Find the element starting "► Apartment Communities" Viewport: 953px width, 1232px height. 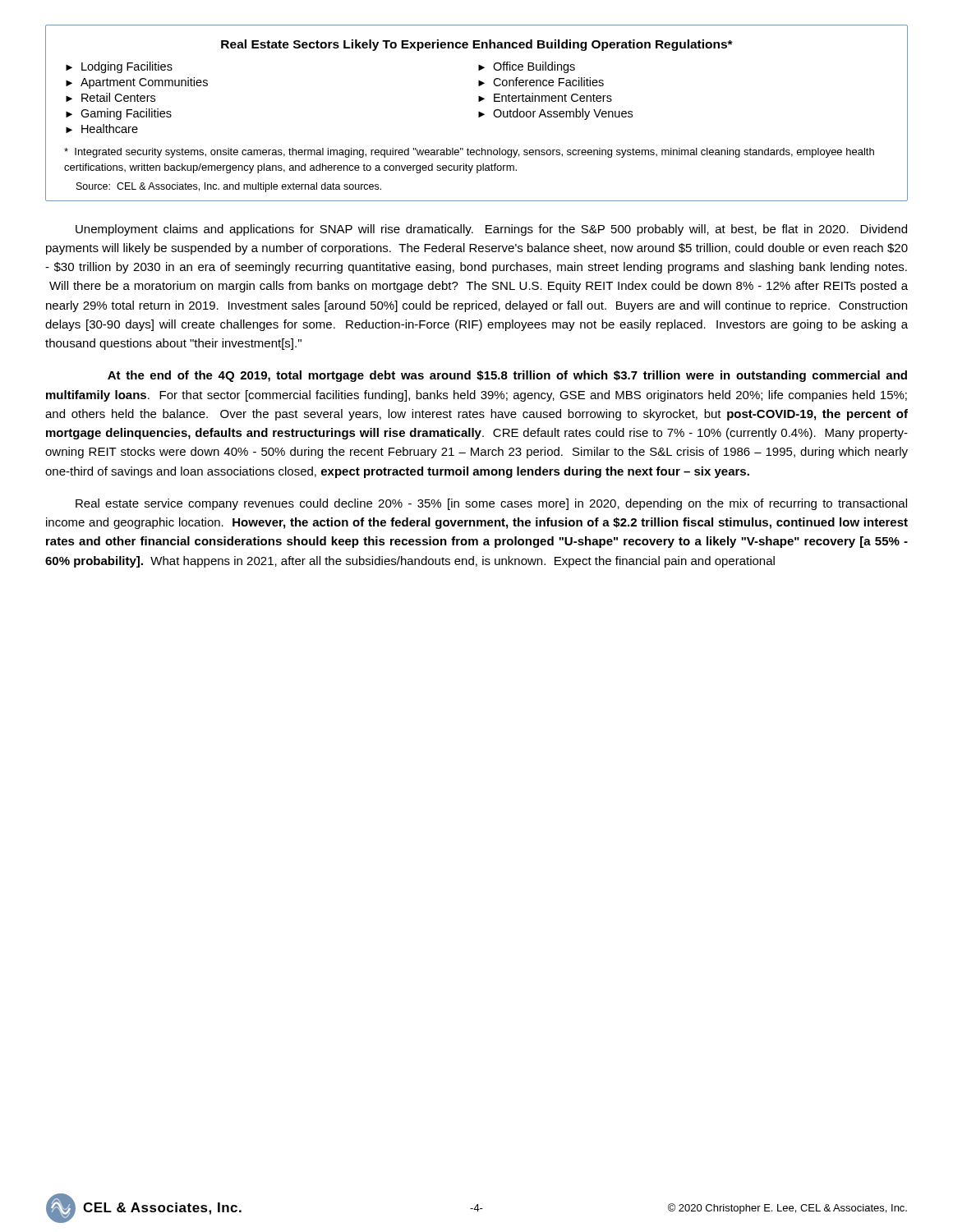[x=137, y=83]
